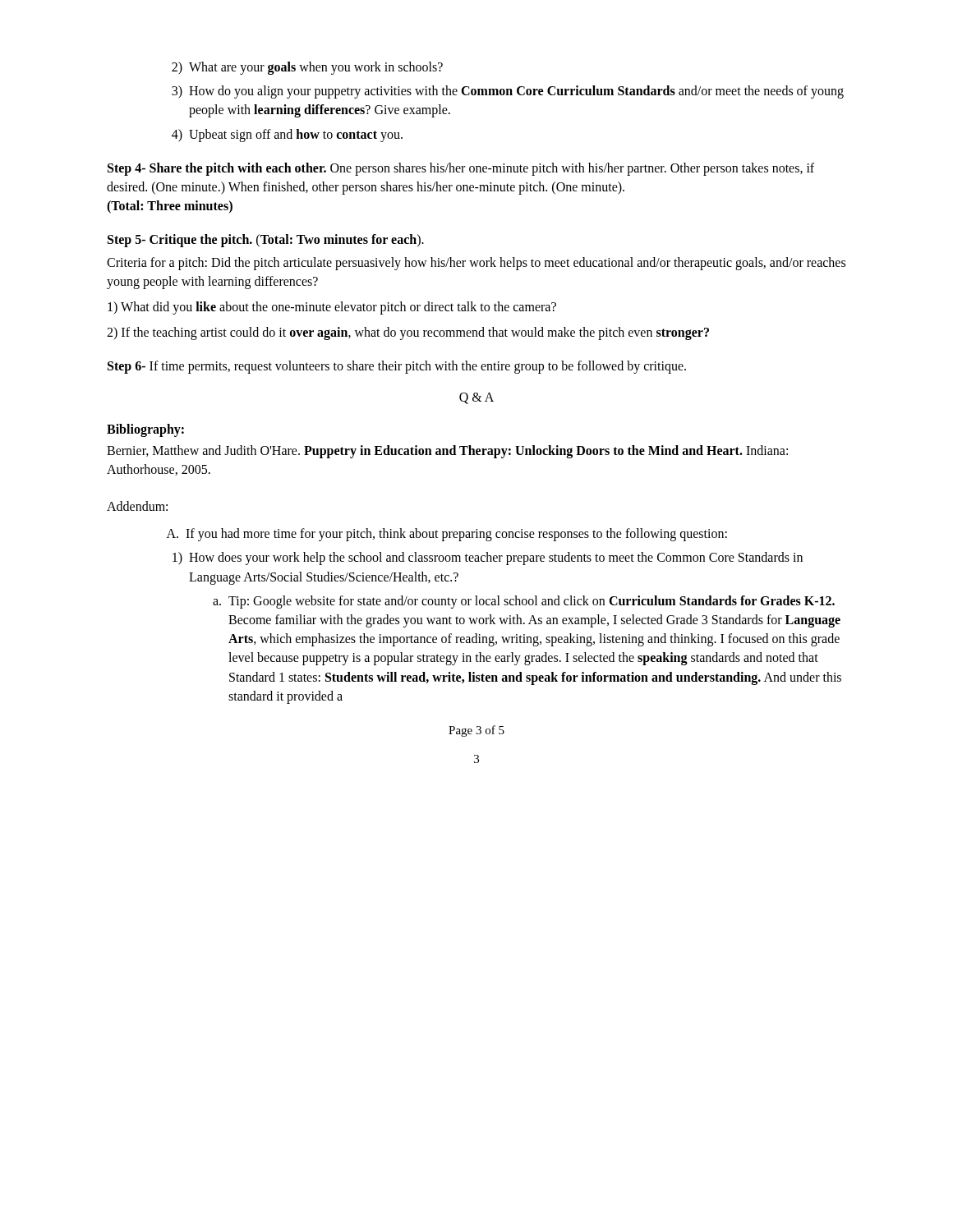
Task: Where does it say "Q & A"?
Action: click(476, 398)
